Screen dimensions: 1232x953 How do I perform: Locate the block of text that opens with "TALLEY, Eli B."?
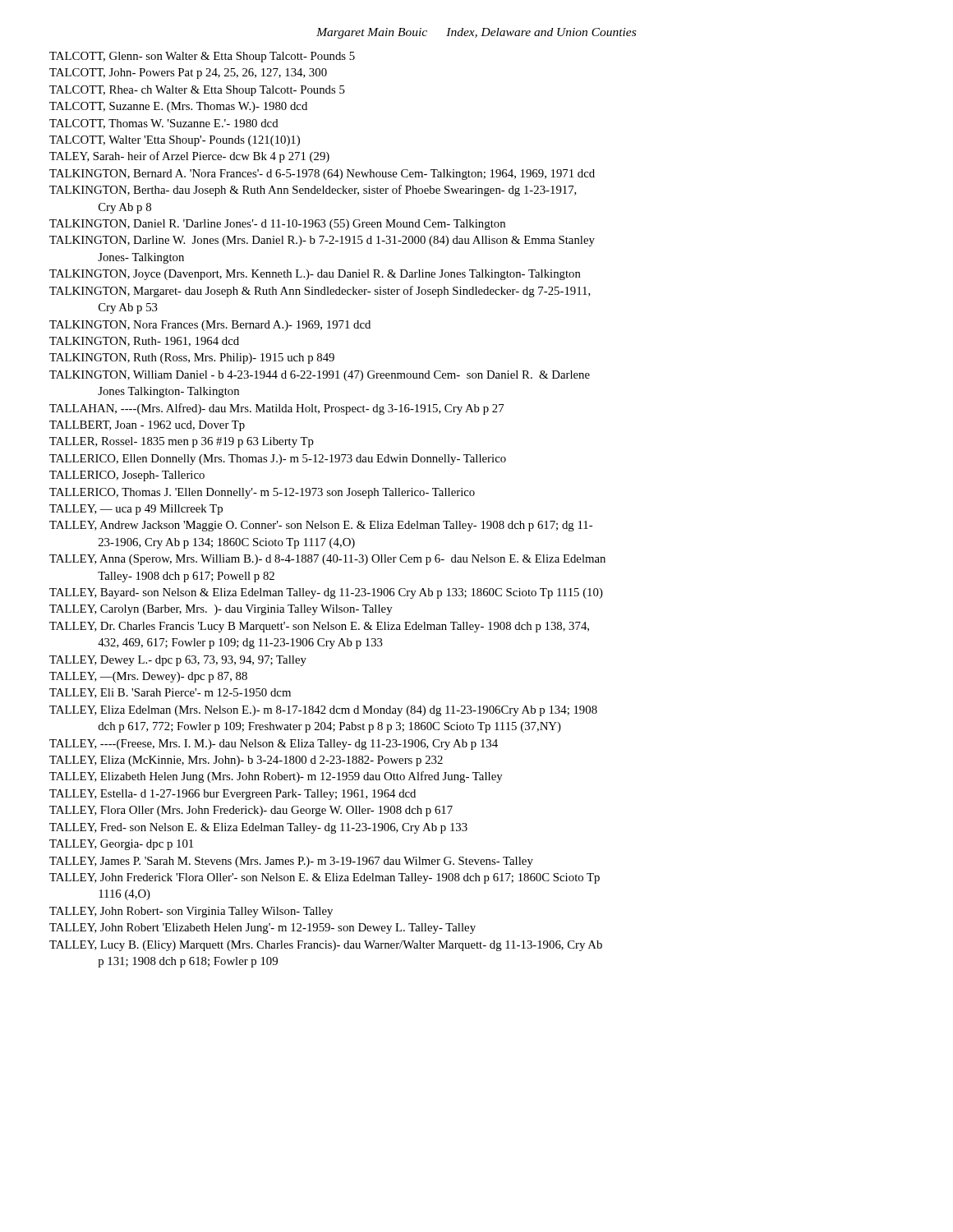[182, 693]
